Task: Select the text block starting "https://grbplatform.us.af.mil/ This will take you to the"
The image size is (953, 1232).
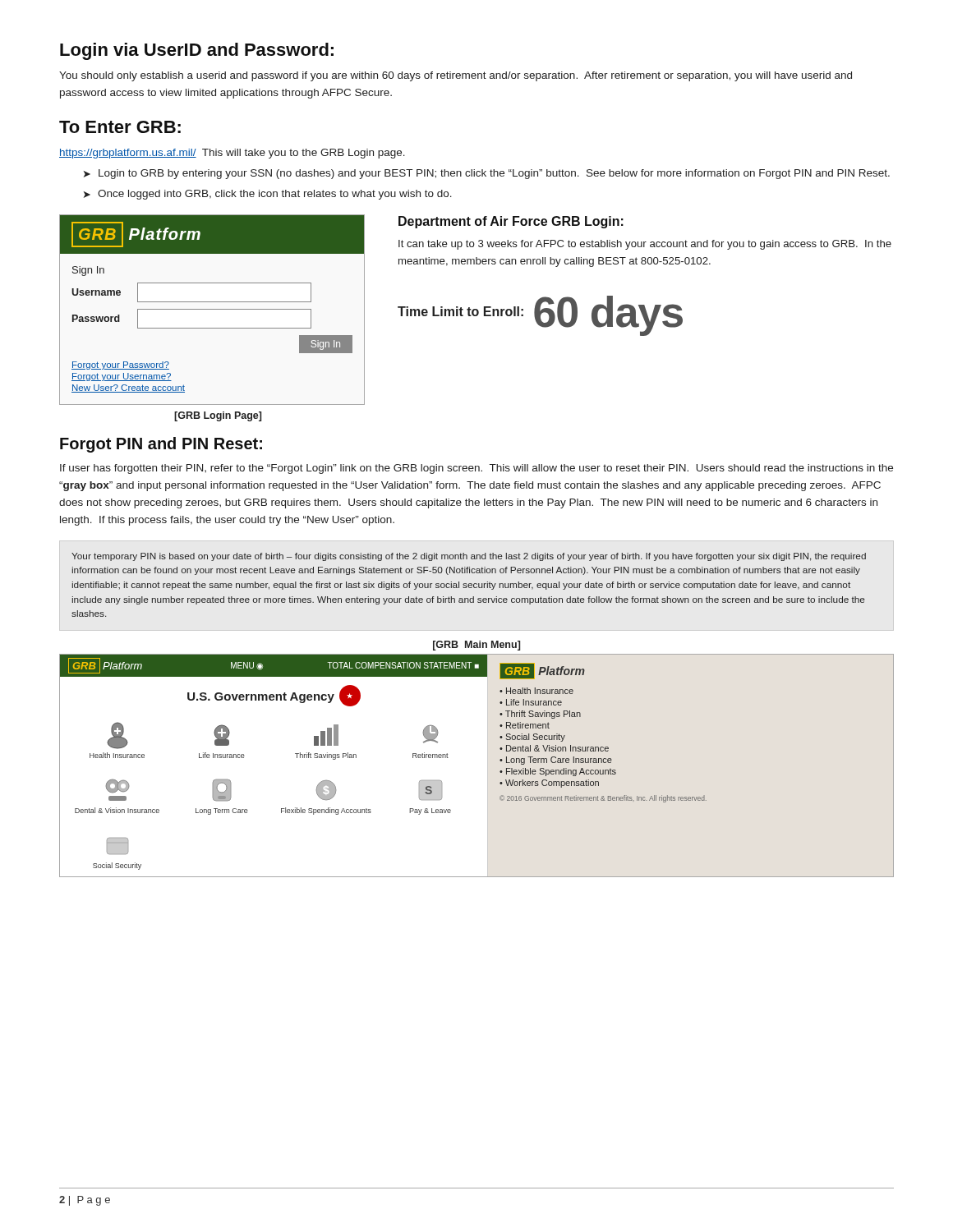Action: tap(232, 152)
